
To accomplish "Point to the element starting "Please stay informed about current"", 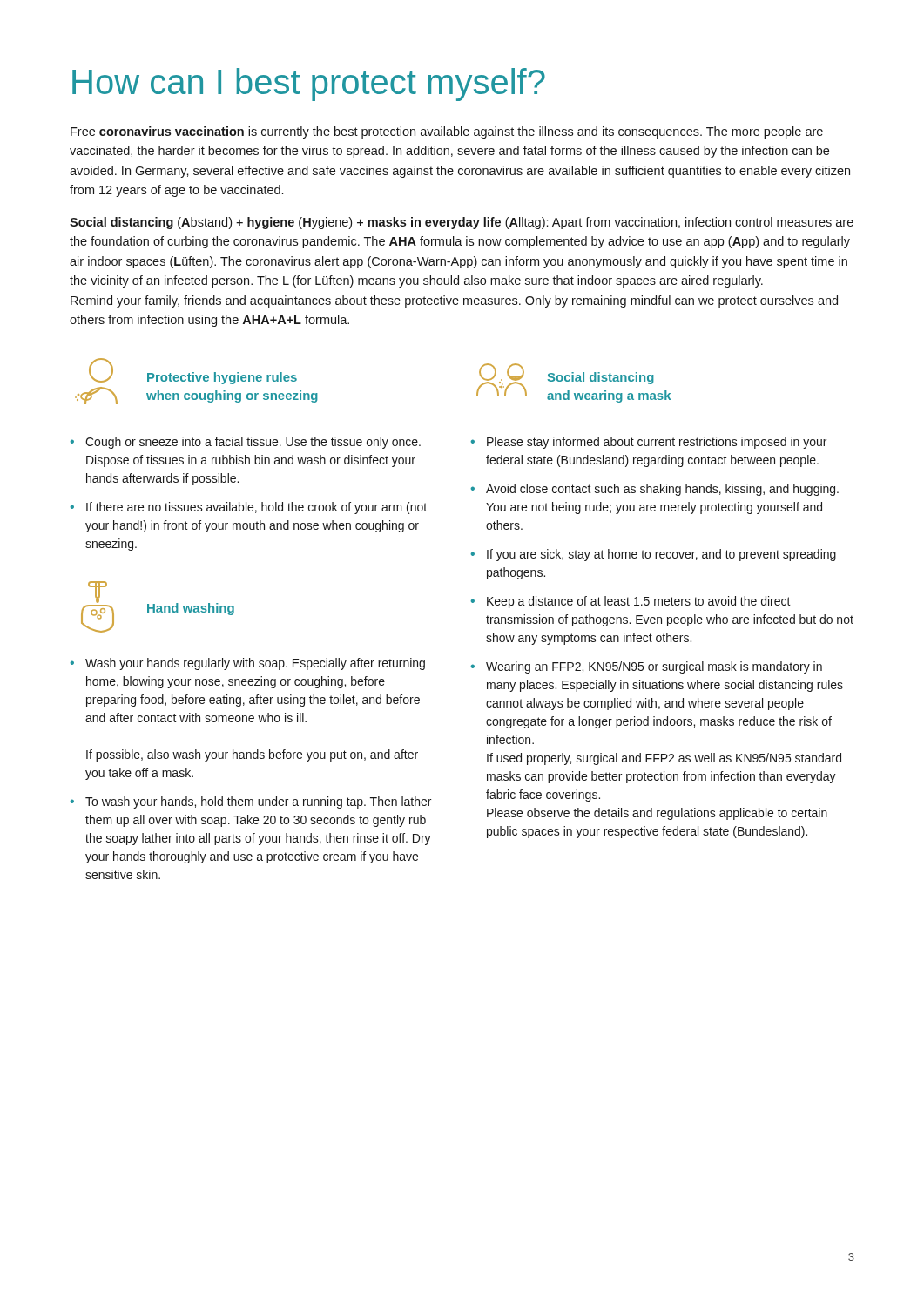I will point(656,451).
